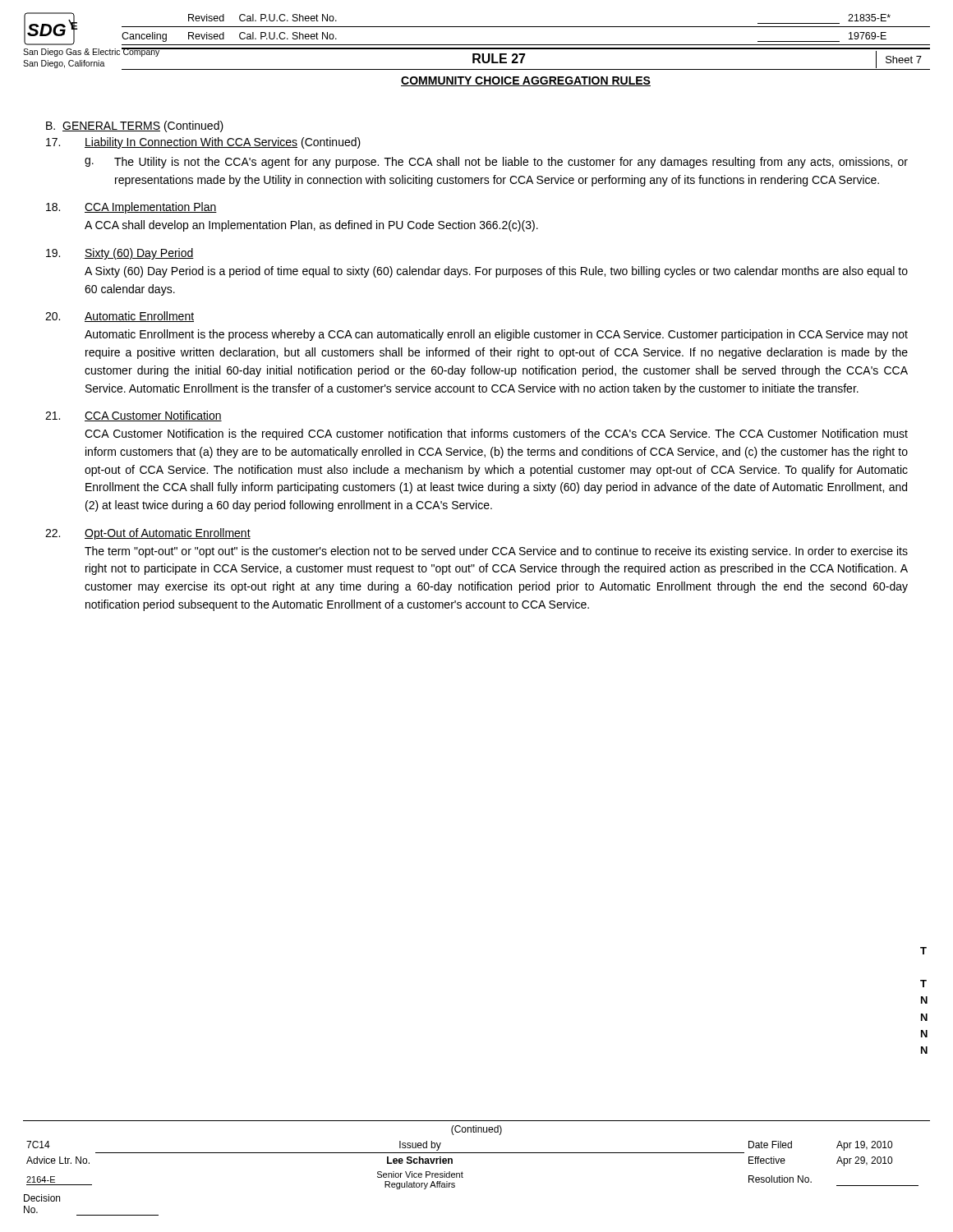
Task: Point to the block starting "The term "opt-out" or"
Action: point(496,578)
